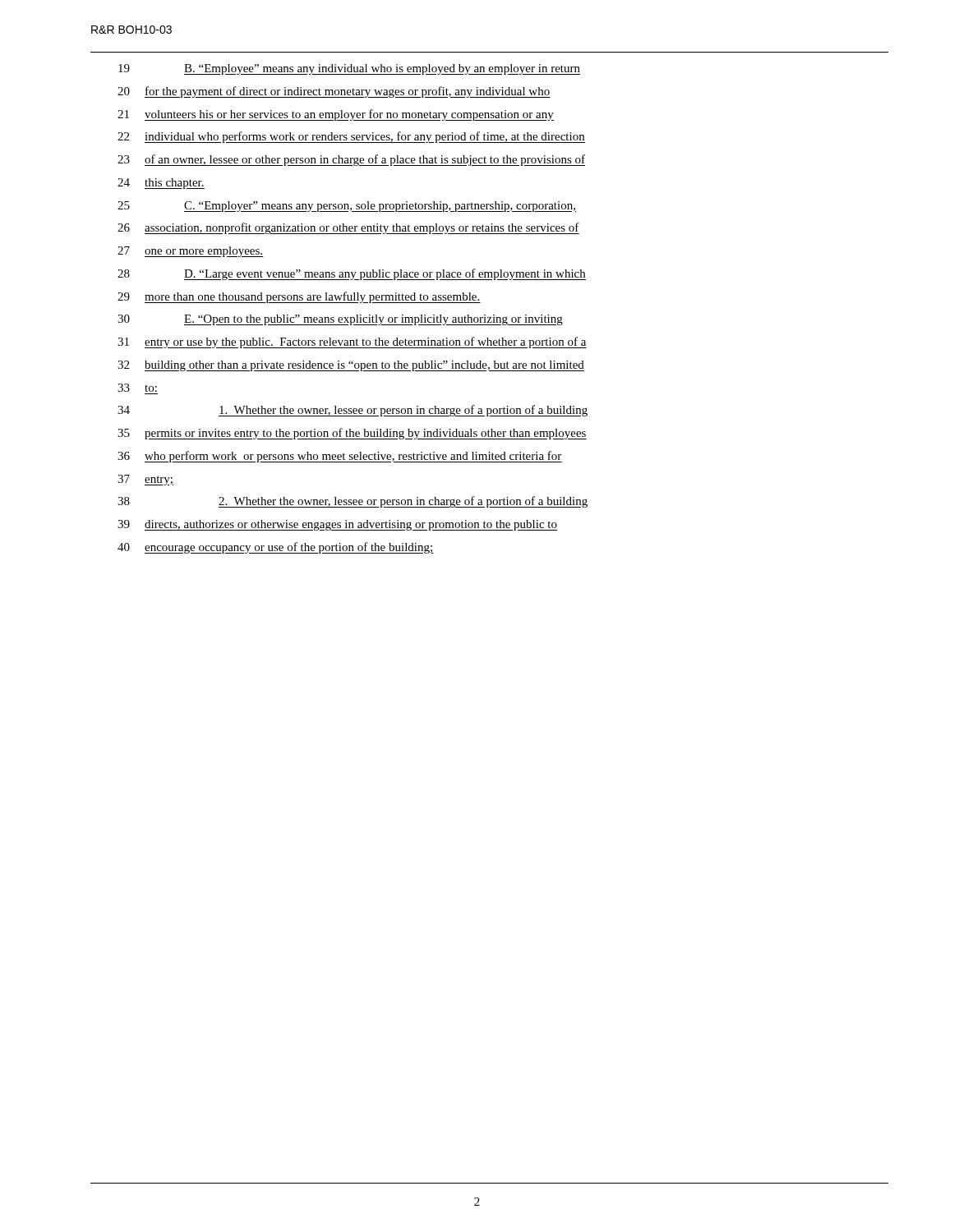
Task: Click the passage that begins "22 individual who"
Action: coord(489,137)
